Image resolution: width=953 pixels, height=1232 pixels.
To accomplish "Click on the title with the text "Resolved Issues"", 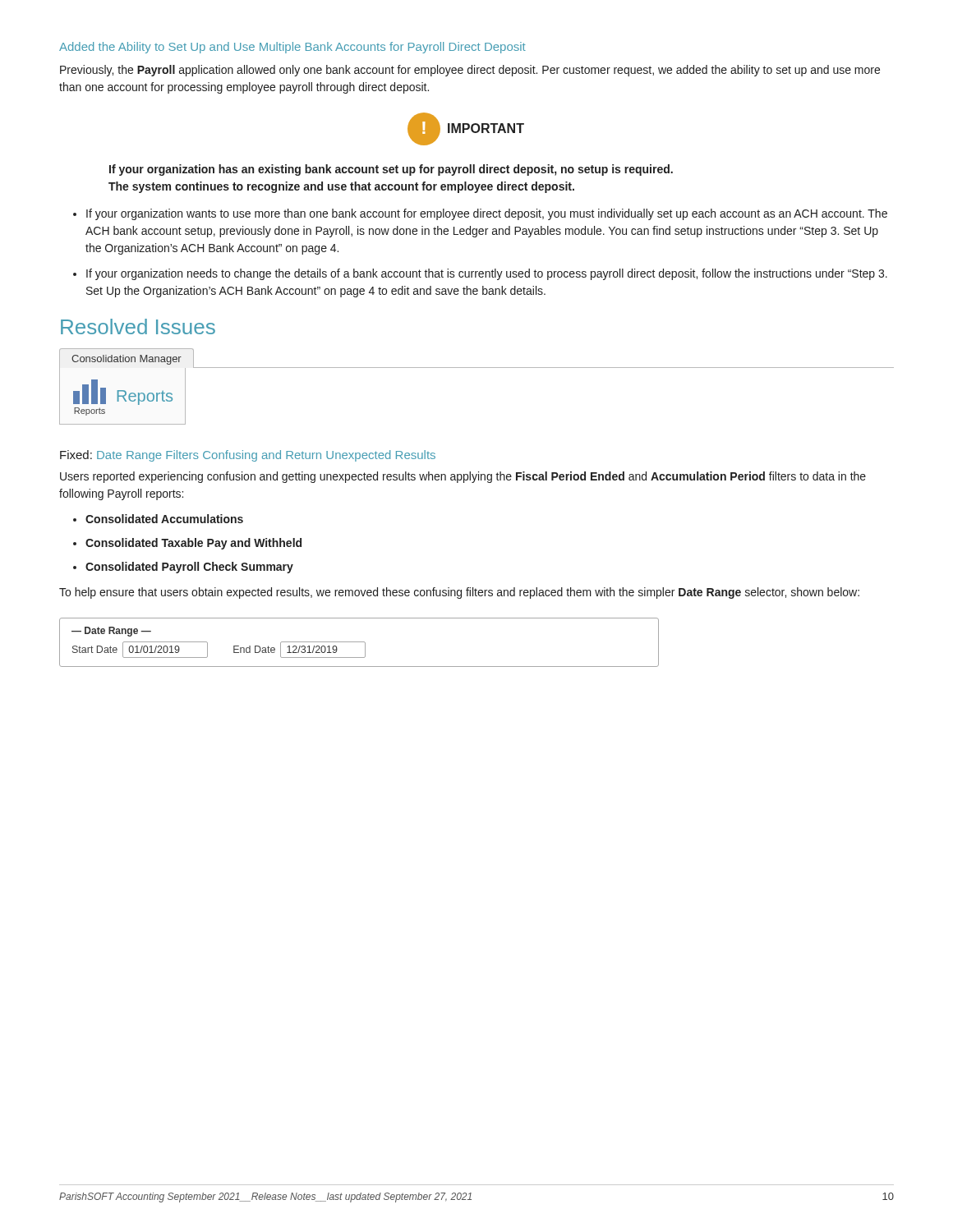I will click(138, 326).
